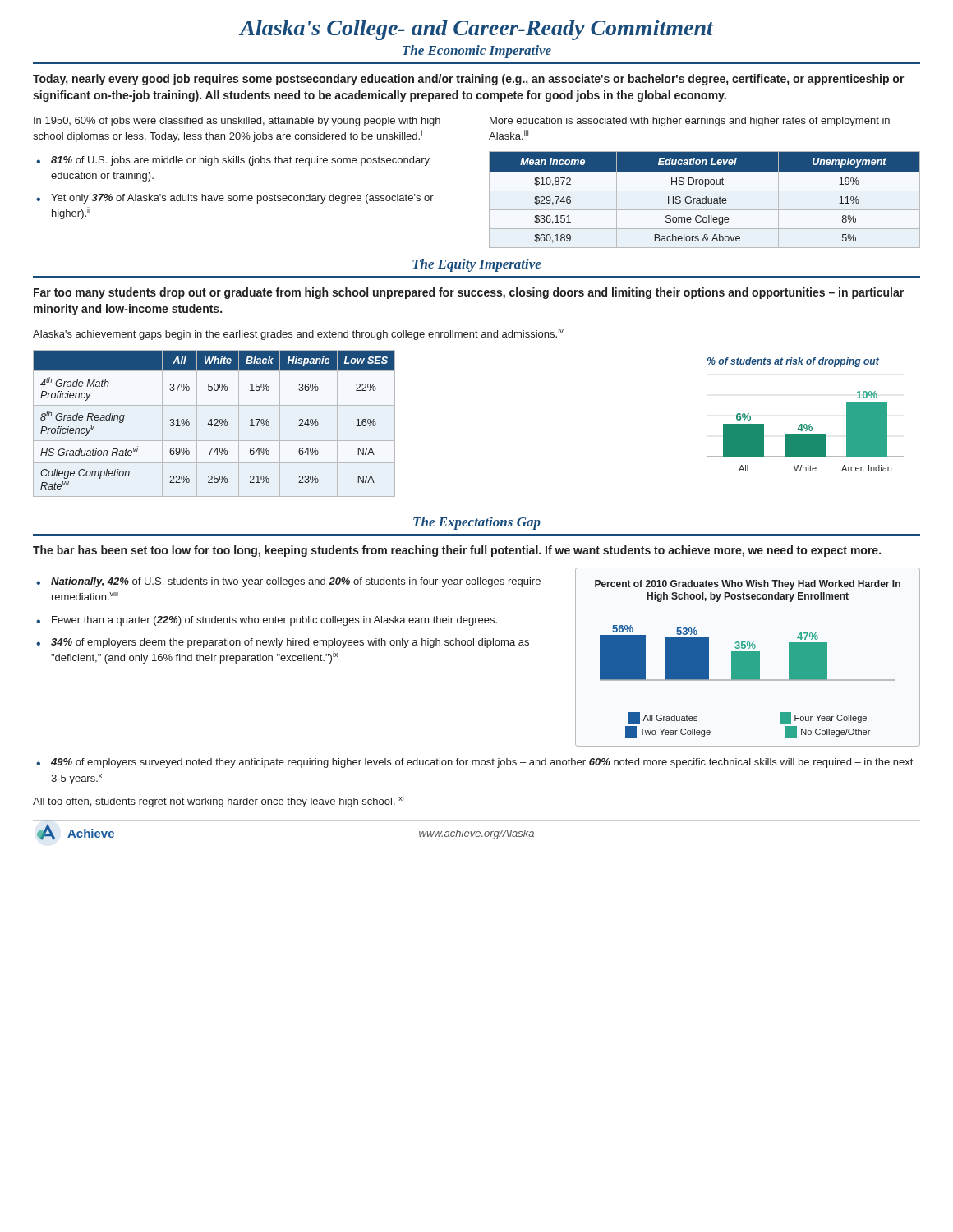Select the text starting "The Equity Imperative"
953x1232 pixels.
[476, 264]
